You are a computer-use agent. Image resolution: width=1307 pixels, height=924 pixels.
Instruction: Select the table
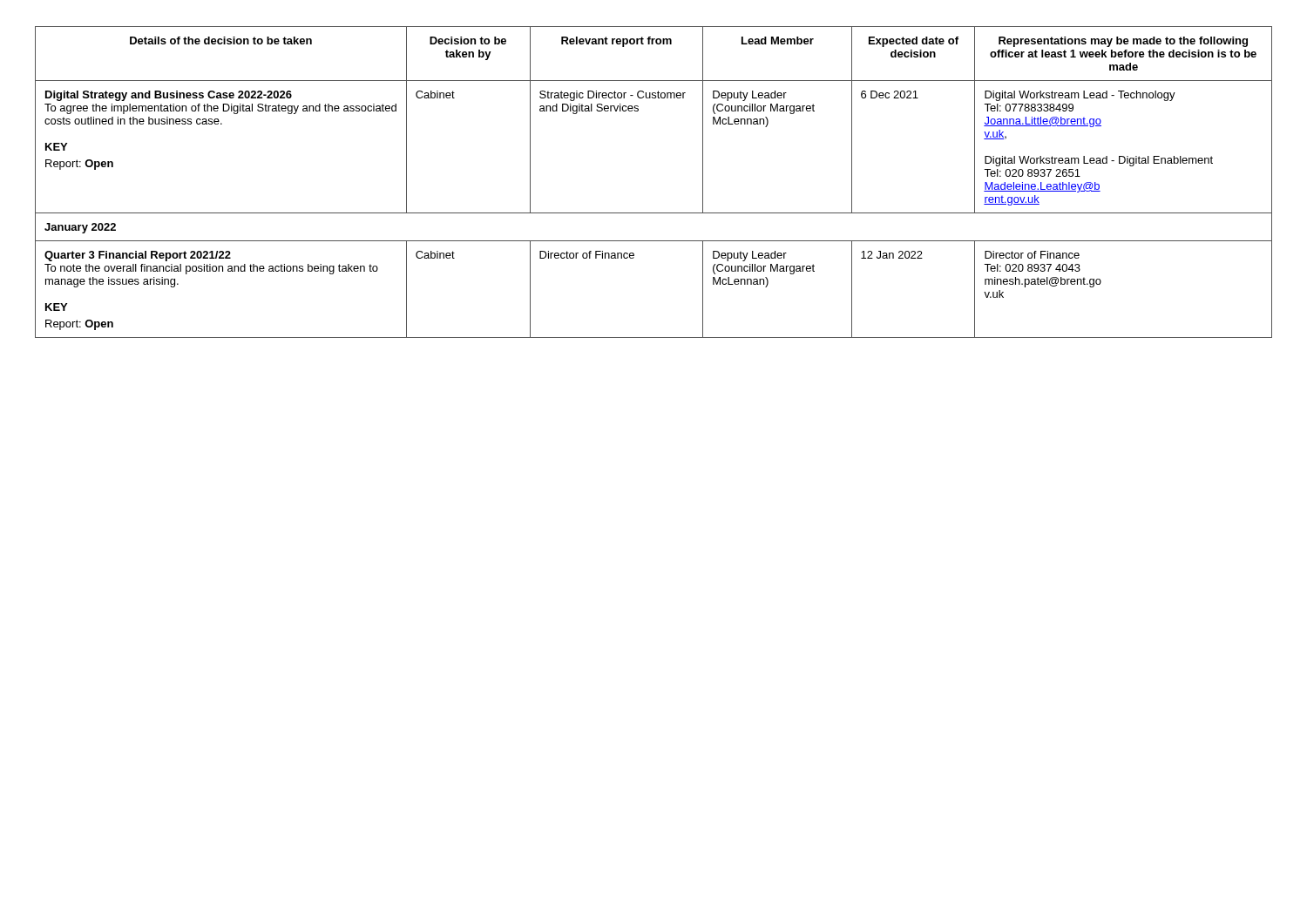[654, 182]
